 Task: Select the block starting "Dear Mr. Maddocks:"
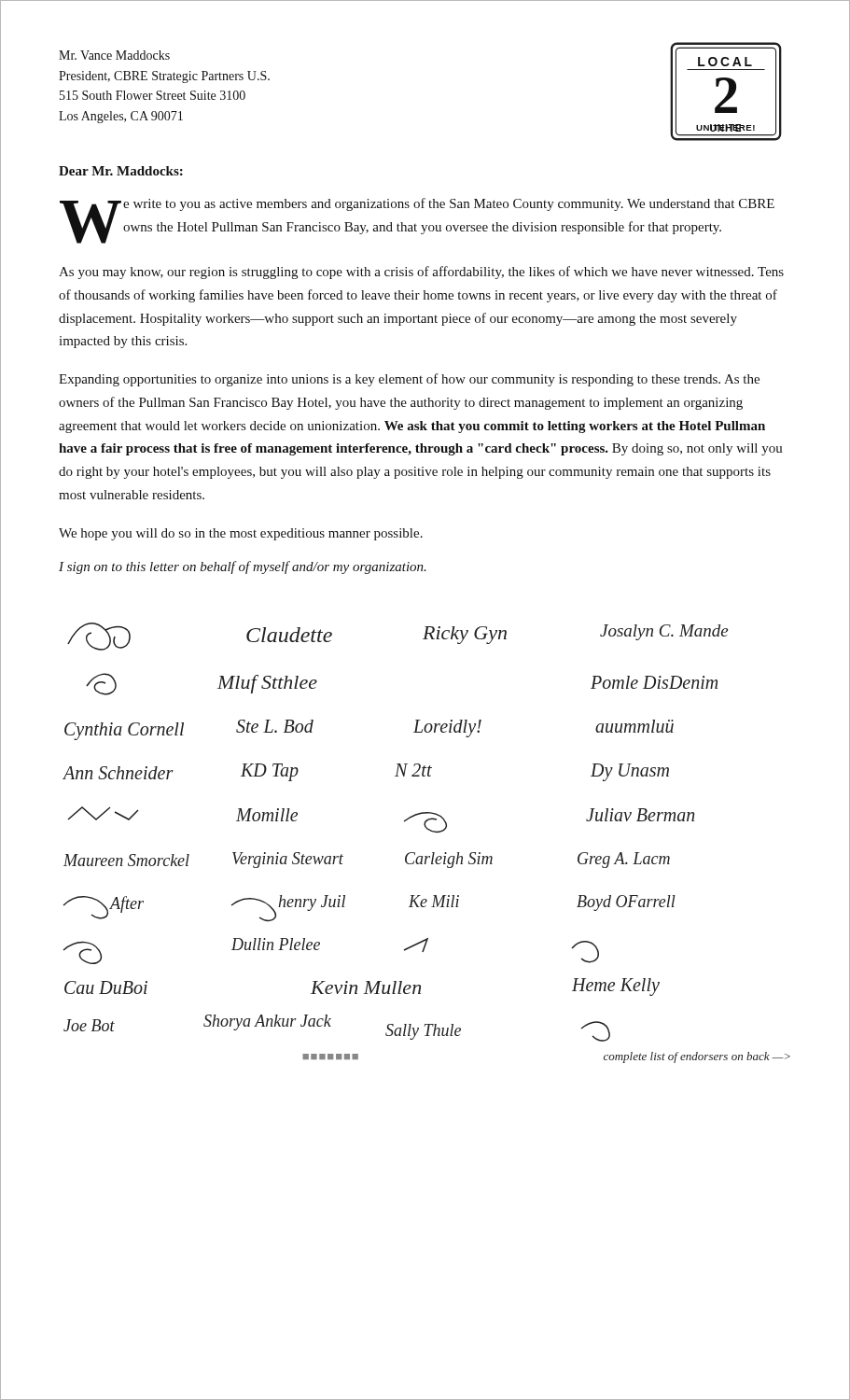pyautogui.click(x=121, y=171)
